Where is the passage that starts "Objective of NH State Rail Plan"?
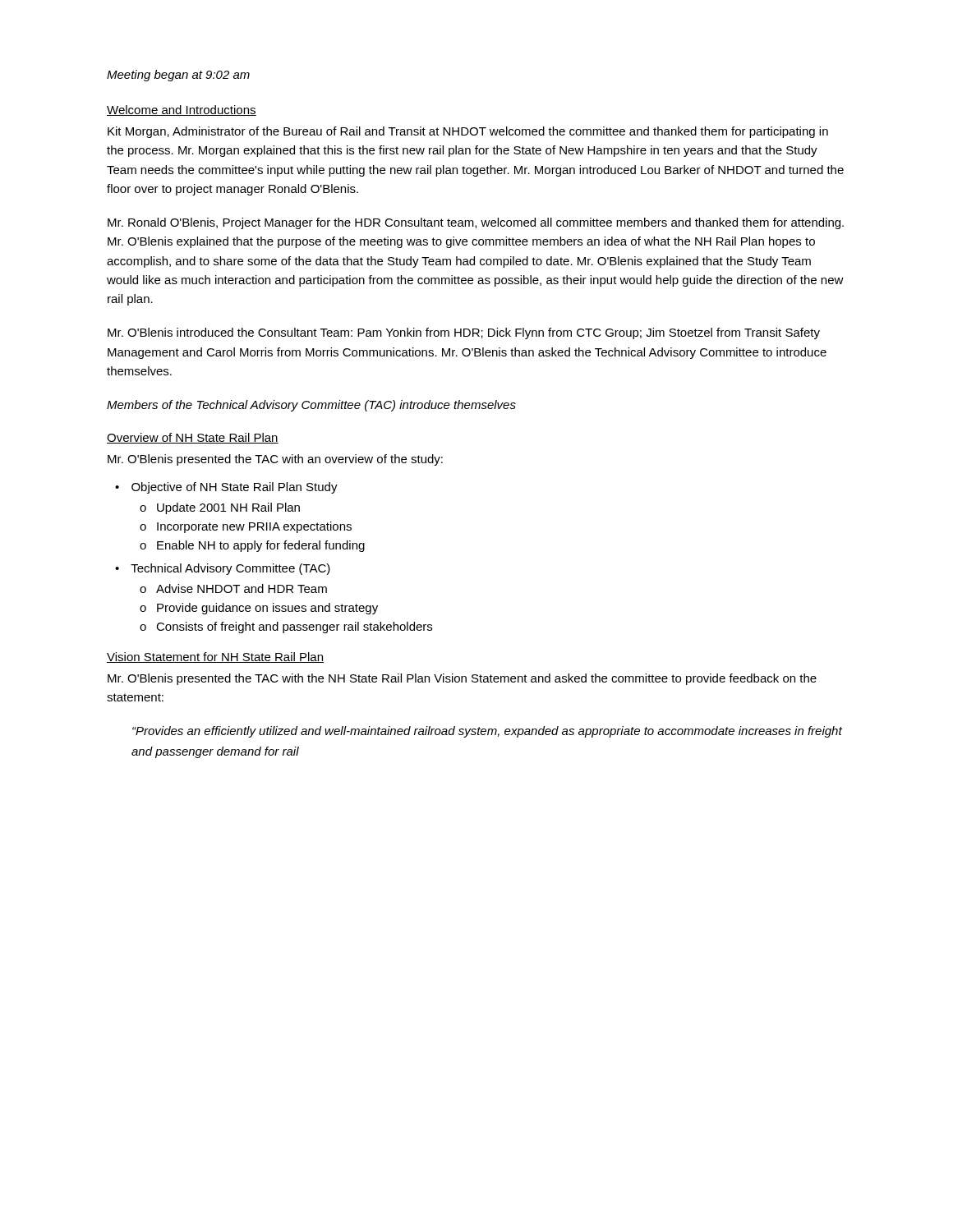 [226, 488]
